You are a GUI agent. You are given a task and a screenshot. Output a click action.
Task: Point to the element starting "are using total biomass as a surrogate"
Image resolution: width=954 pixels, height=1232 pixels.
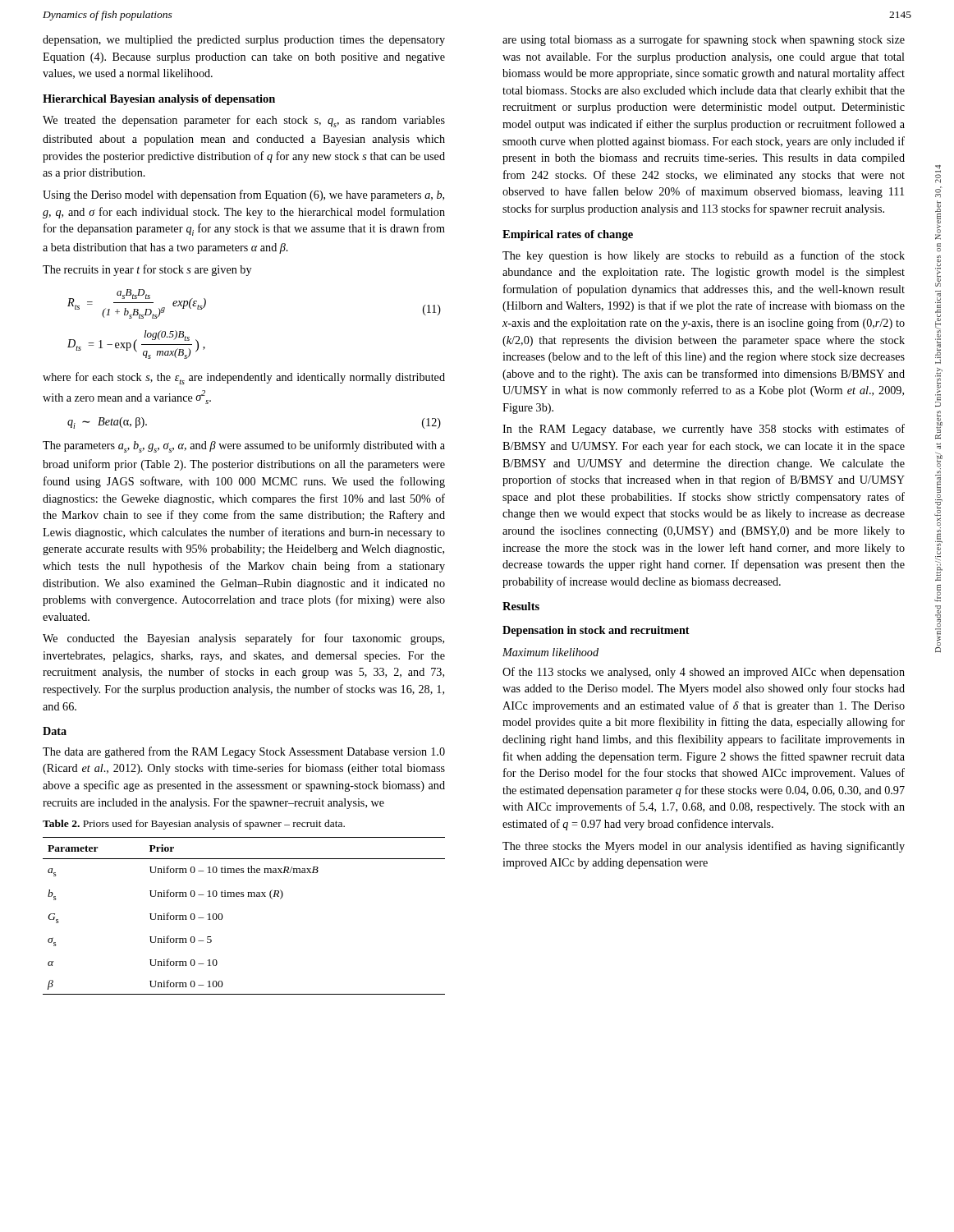tap(704, 124)
